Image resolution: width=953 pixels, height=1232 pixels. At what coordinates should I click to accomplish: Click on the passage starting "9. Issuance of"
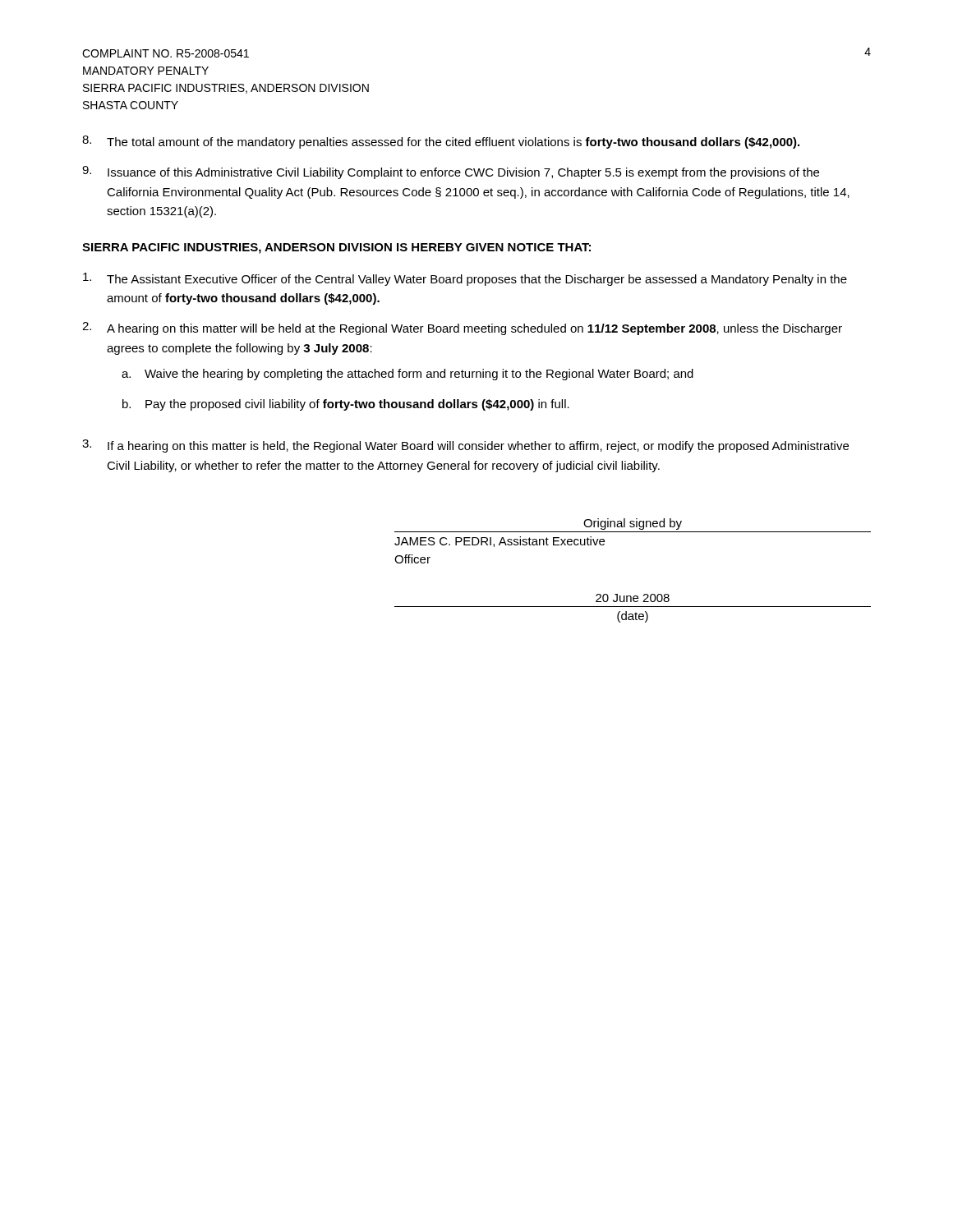(476, 192)
